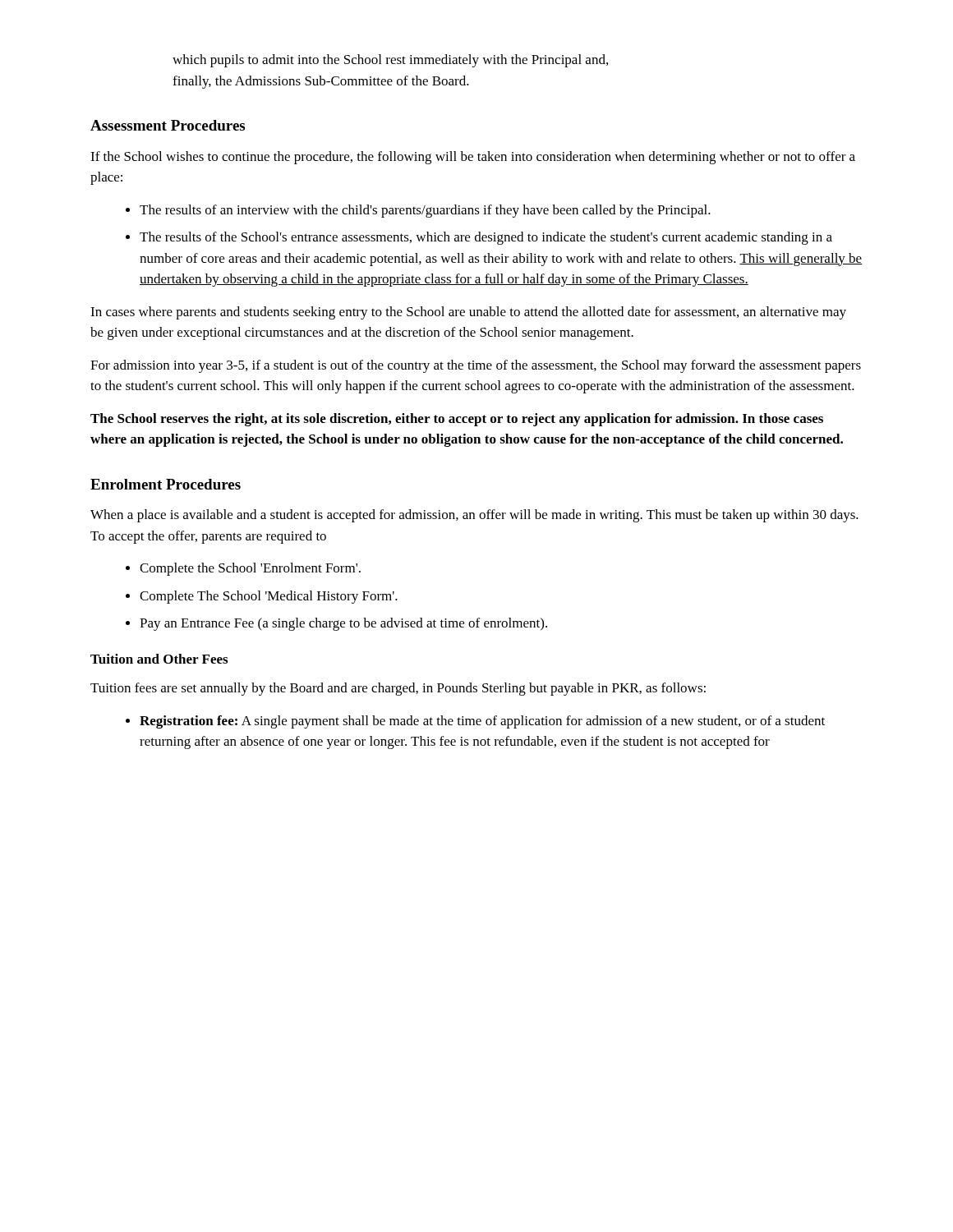This screenshot has height=1232, width=953.
Task: Locate the text block starting "For admission into"
Action: click(476, 375)
